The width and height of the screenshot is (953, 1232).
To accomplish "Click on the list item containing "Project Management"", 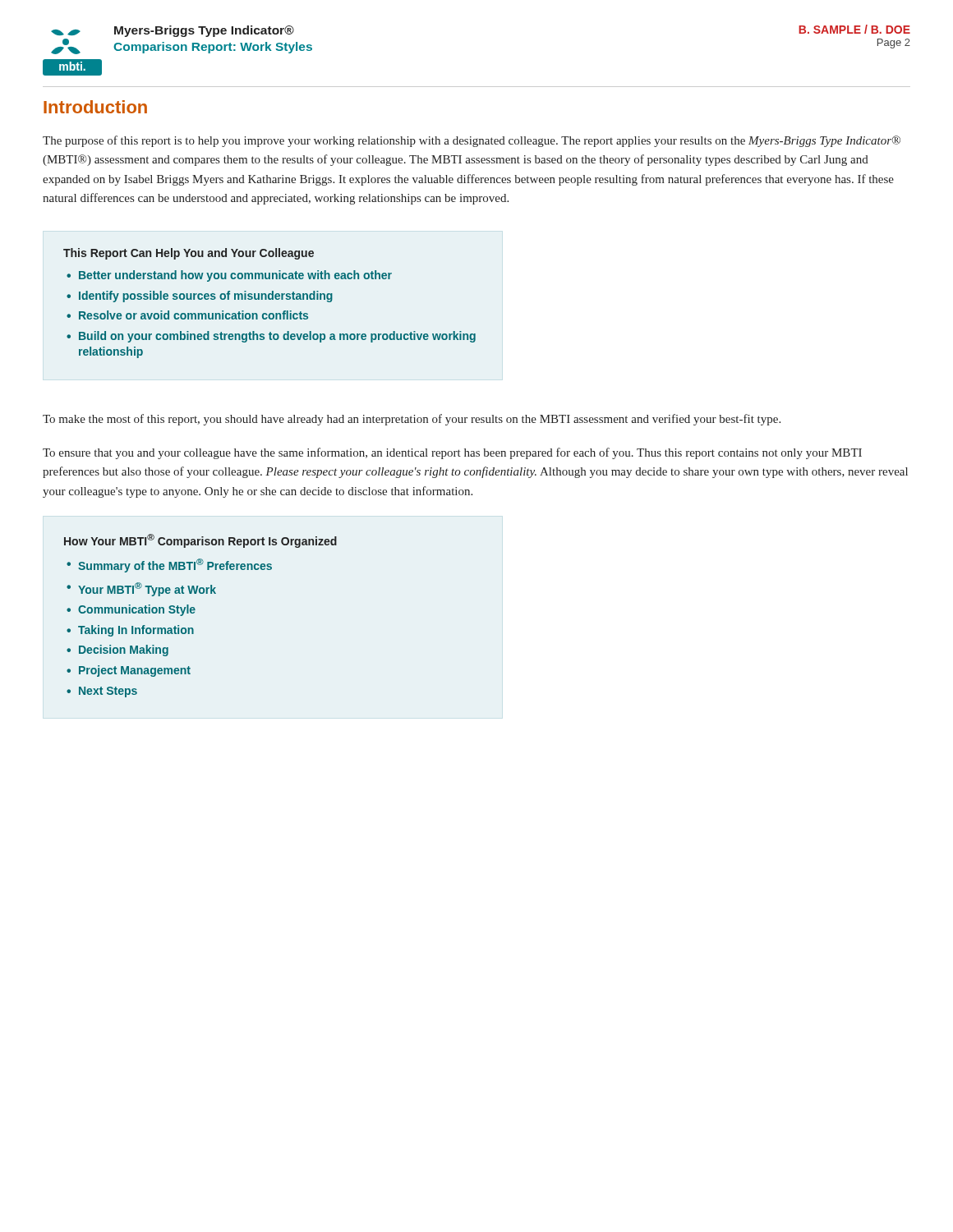I will click(134, 670).
